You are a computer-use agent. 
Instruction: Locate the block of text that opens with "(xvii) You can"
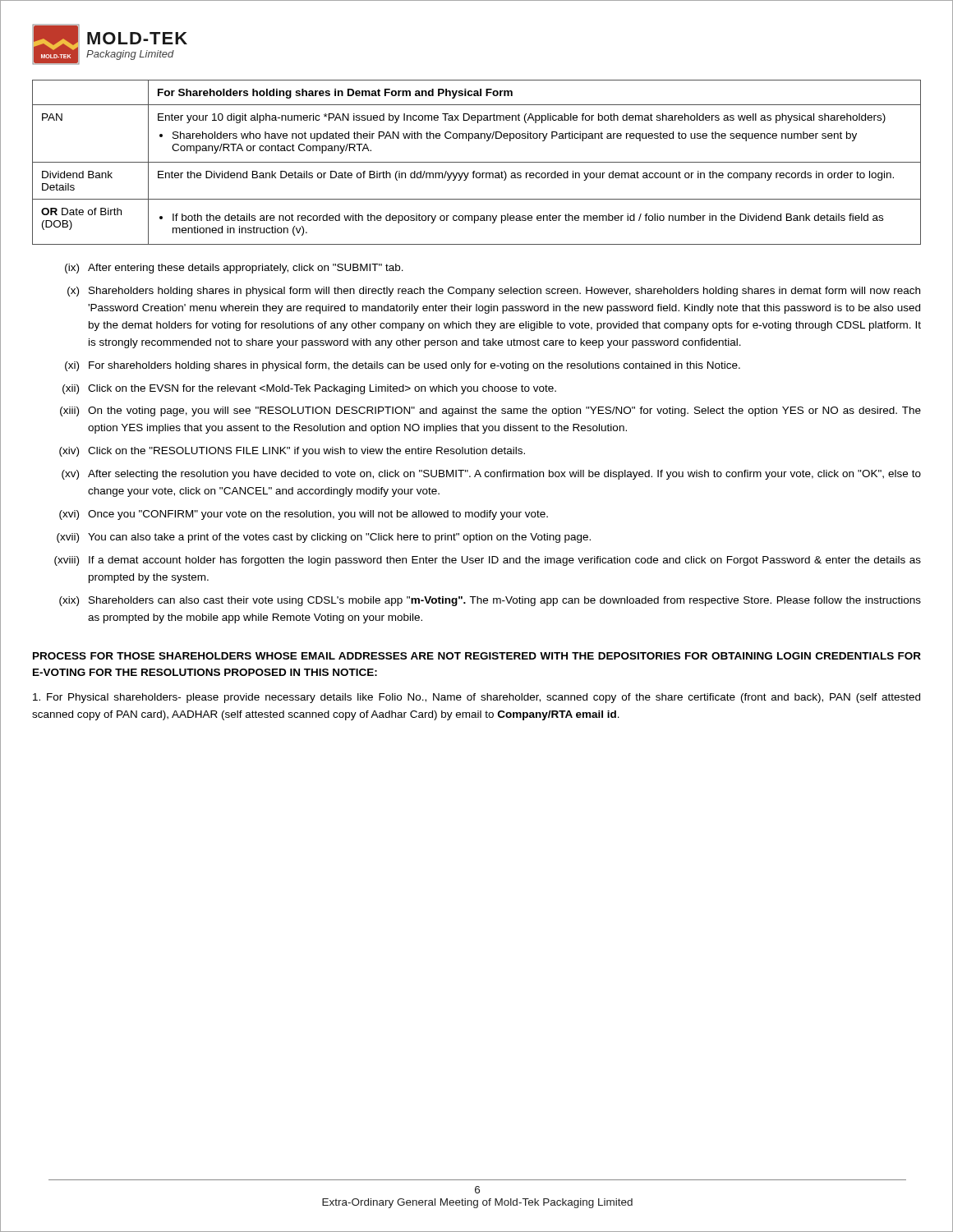[476, 538]
